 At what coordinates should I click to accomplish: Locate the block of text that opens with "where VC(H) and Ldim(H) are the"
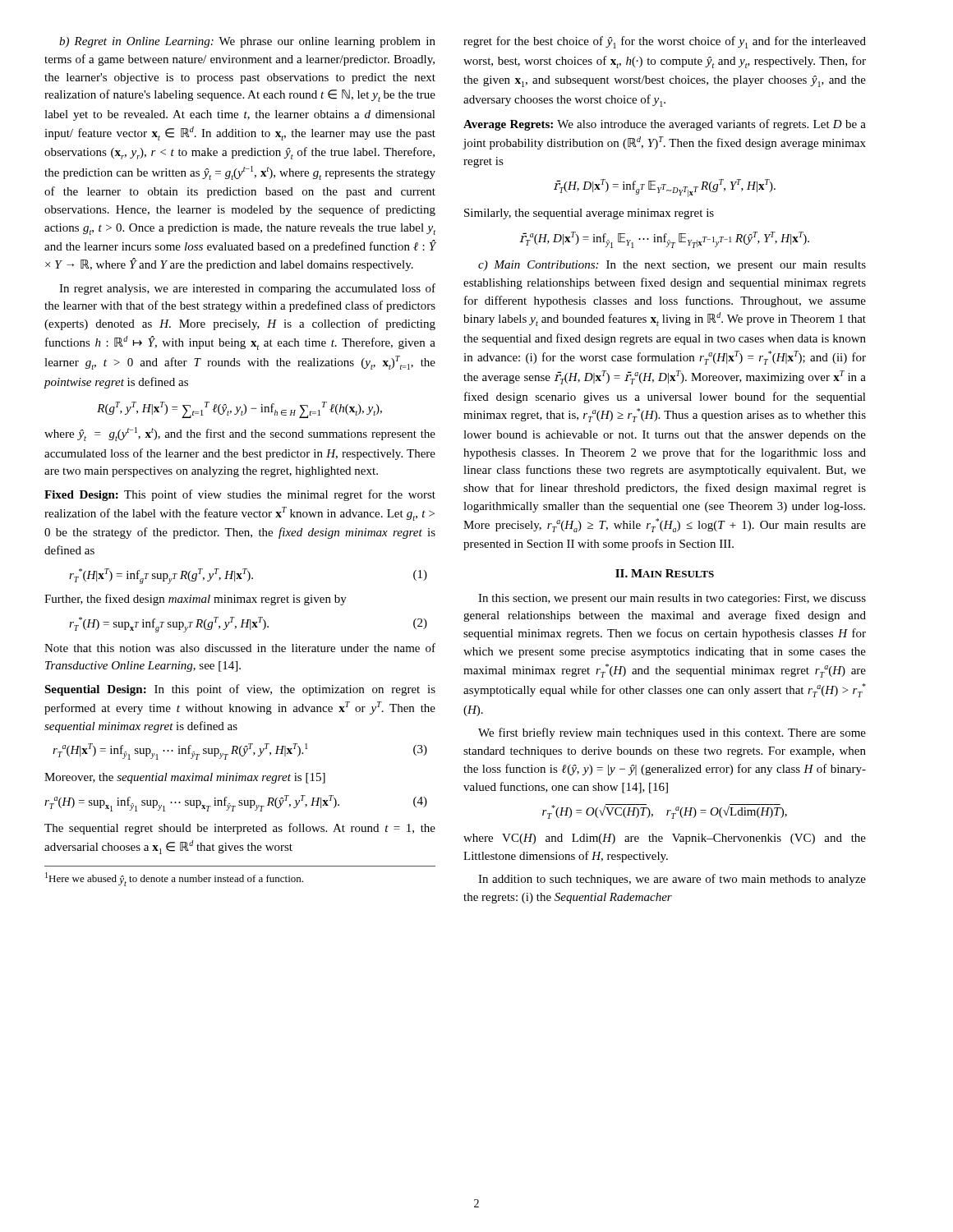(665, 847)
